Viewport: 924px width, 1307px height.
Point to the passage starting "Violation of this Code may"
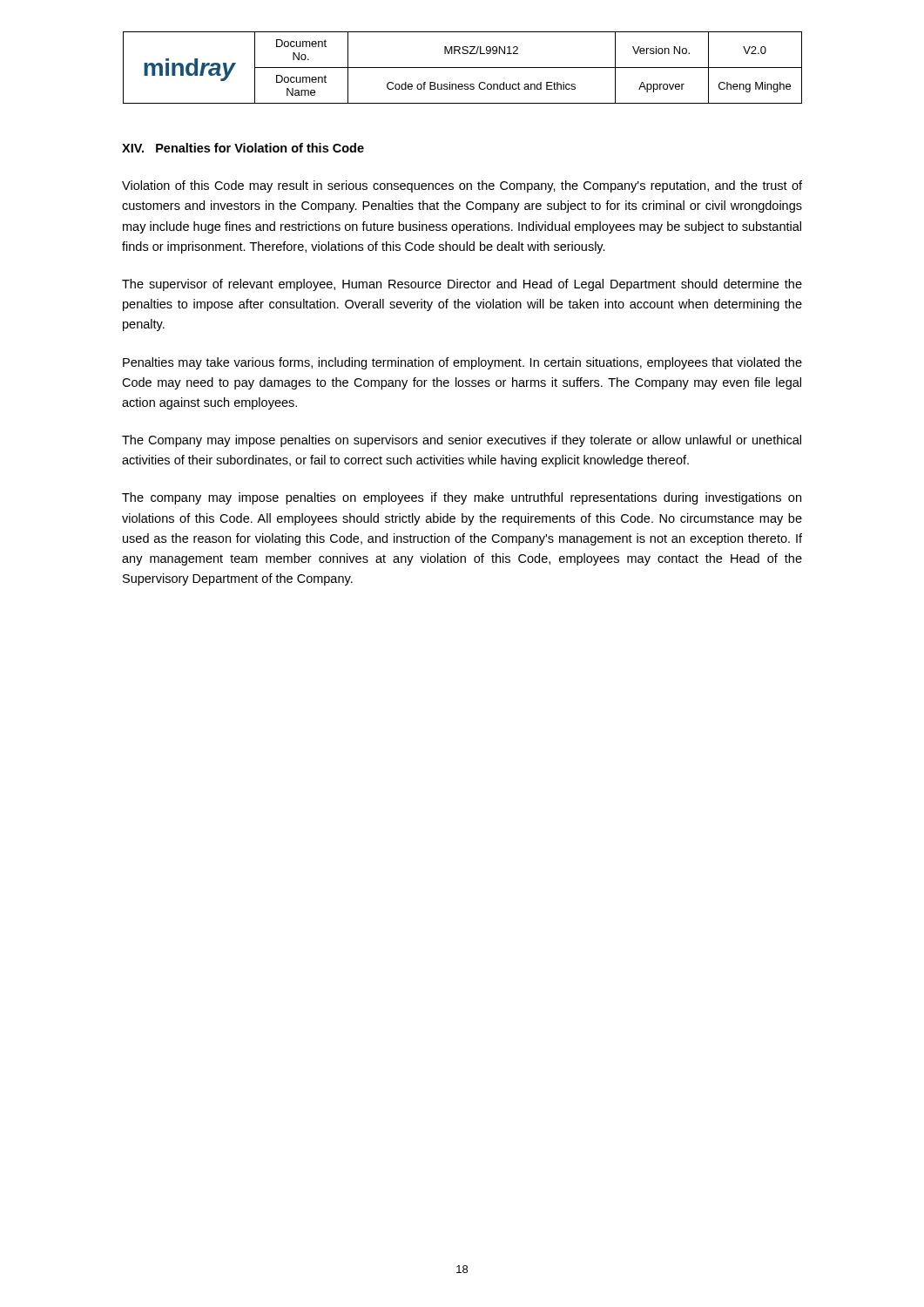[x=462, y=216]
